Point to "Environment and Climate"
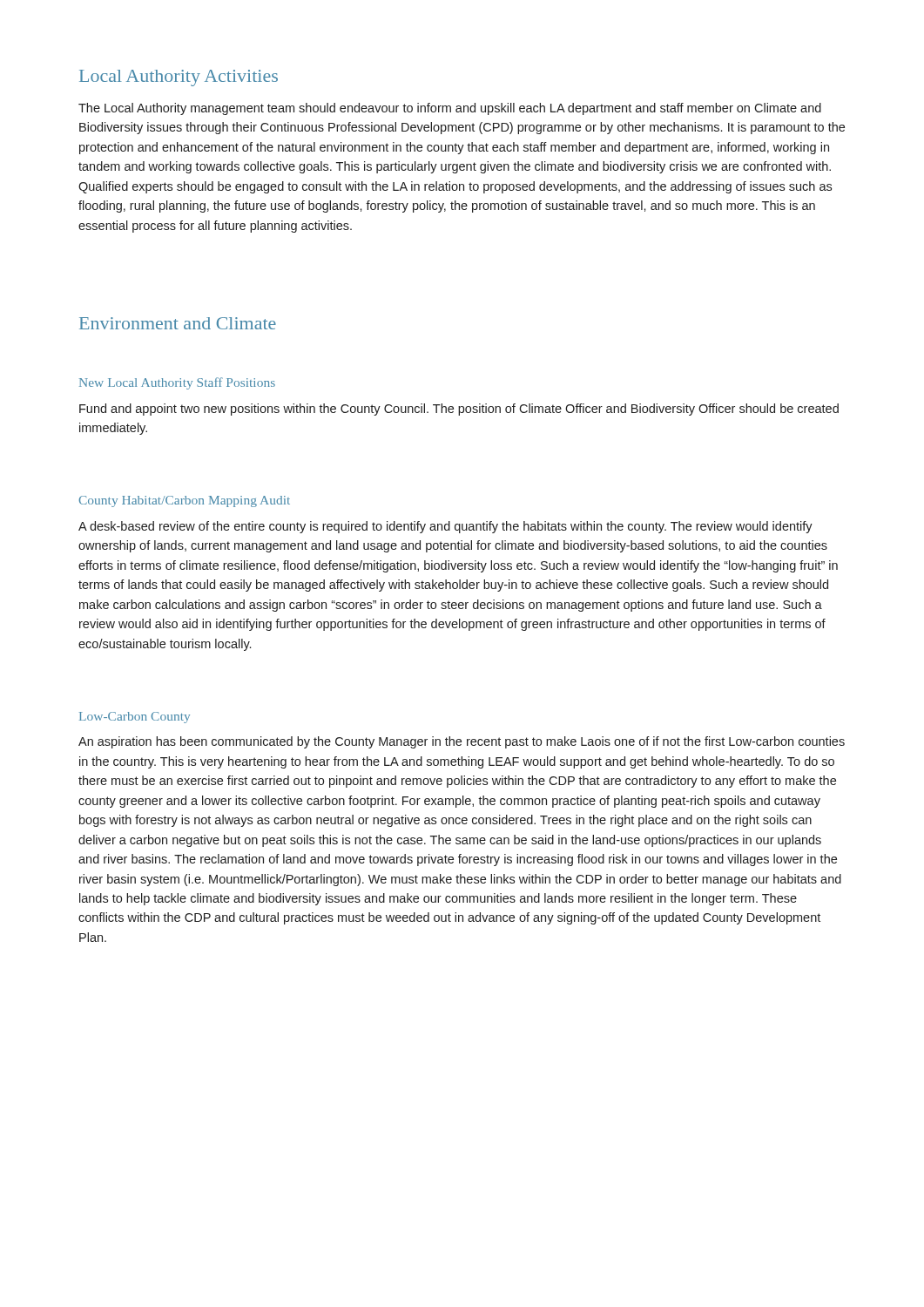 tap(178, 323)
